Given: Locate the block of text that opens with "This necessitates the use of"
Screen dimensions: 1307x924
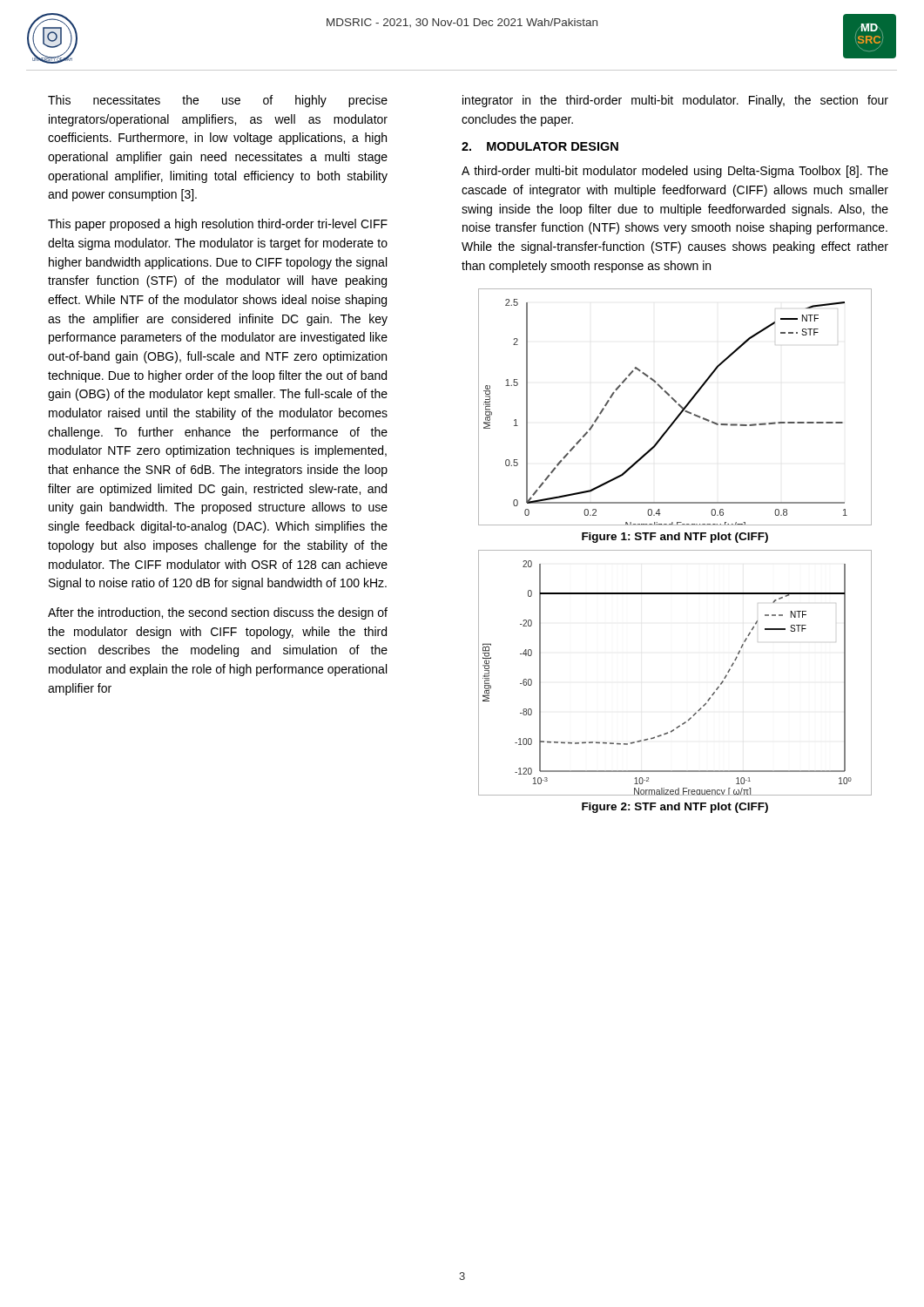Looking at the screenshot, I should pos(218,147).
